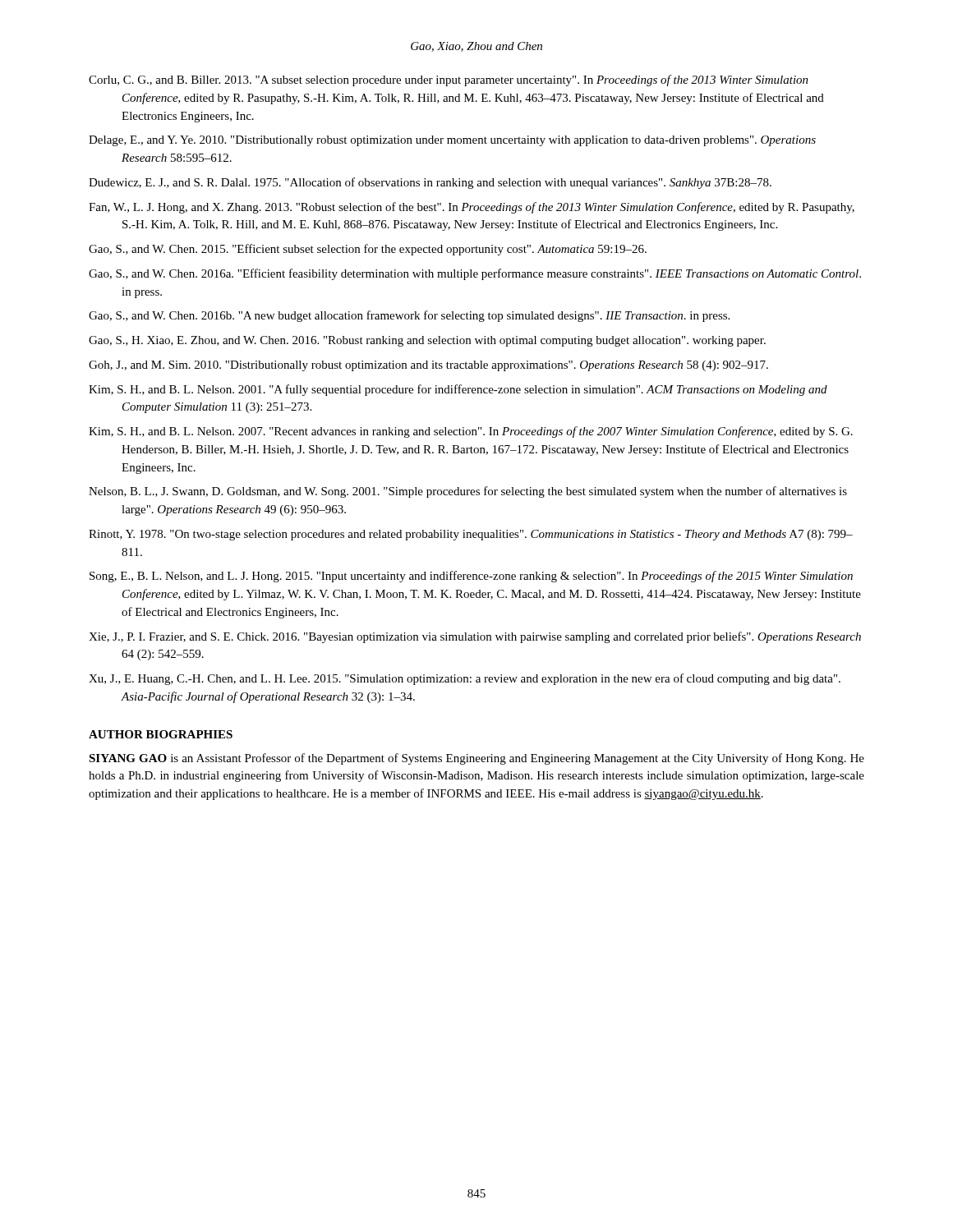953x1232 pixels.
Task: Click on the list item containing "Rinott, Y. 1978. "On"
Action: 471,543
